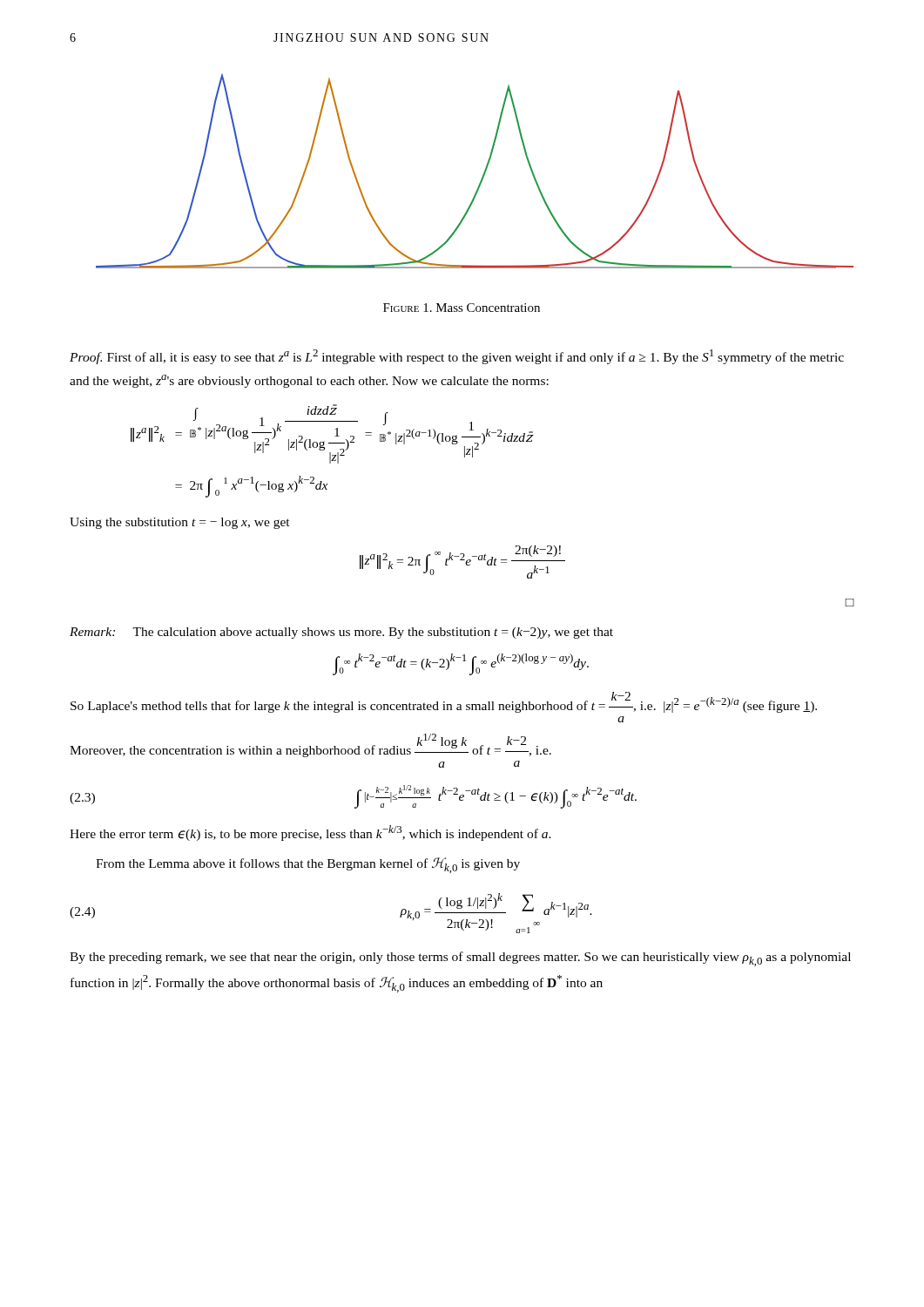Locate the element starting "Here the error term ϵ(k) is, to"
The image size is (924, 1307).
tap(311, 832)
